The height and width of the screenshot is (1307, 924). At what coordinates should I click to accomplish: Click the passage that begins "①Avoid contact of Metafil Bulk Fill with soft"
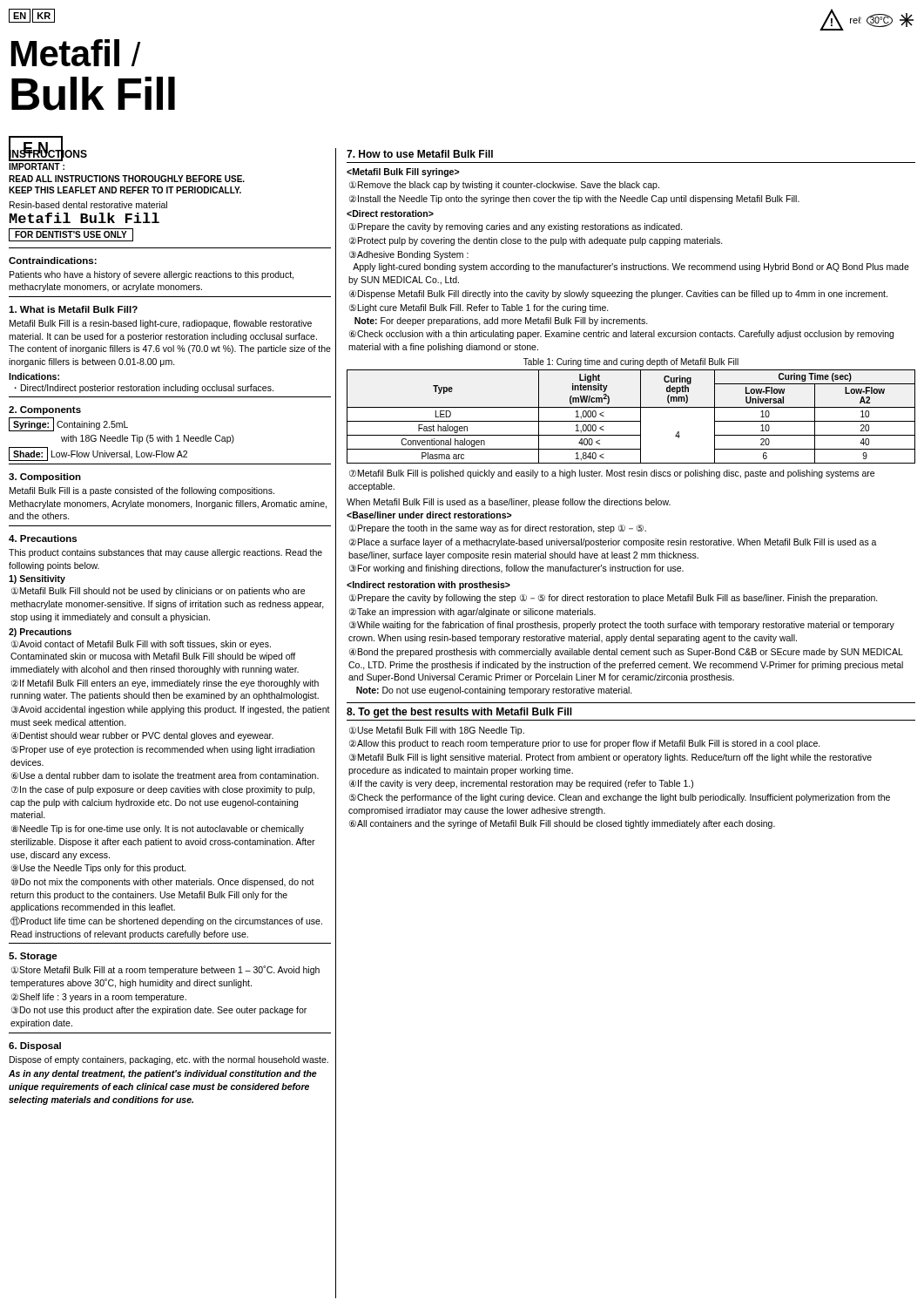tap(155, 656)
